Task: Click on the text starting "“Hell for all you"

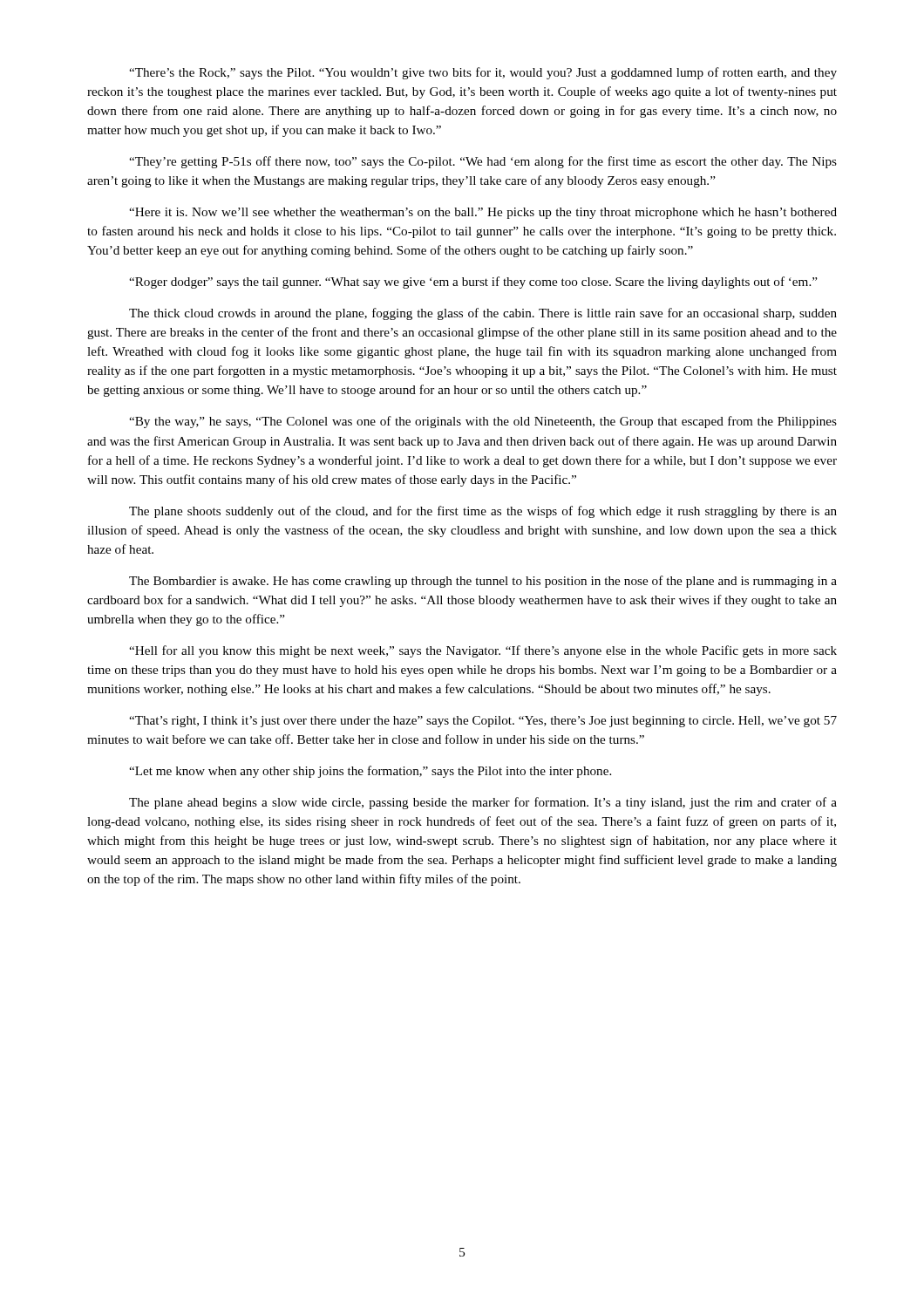Action: pos(462,669)
